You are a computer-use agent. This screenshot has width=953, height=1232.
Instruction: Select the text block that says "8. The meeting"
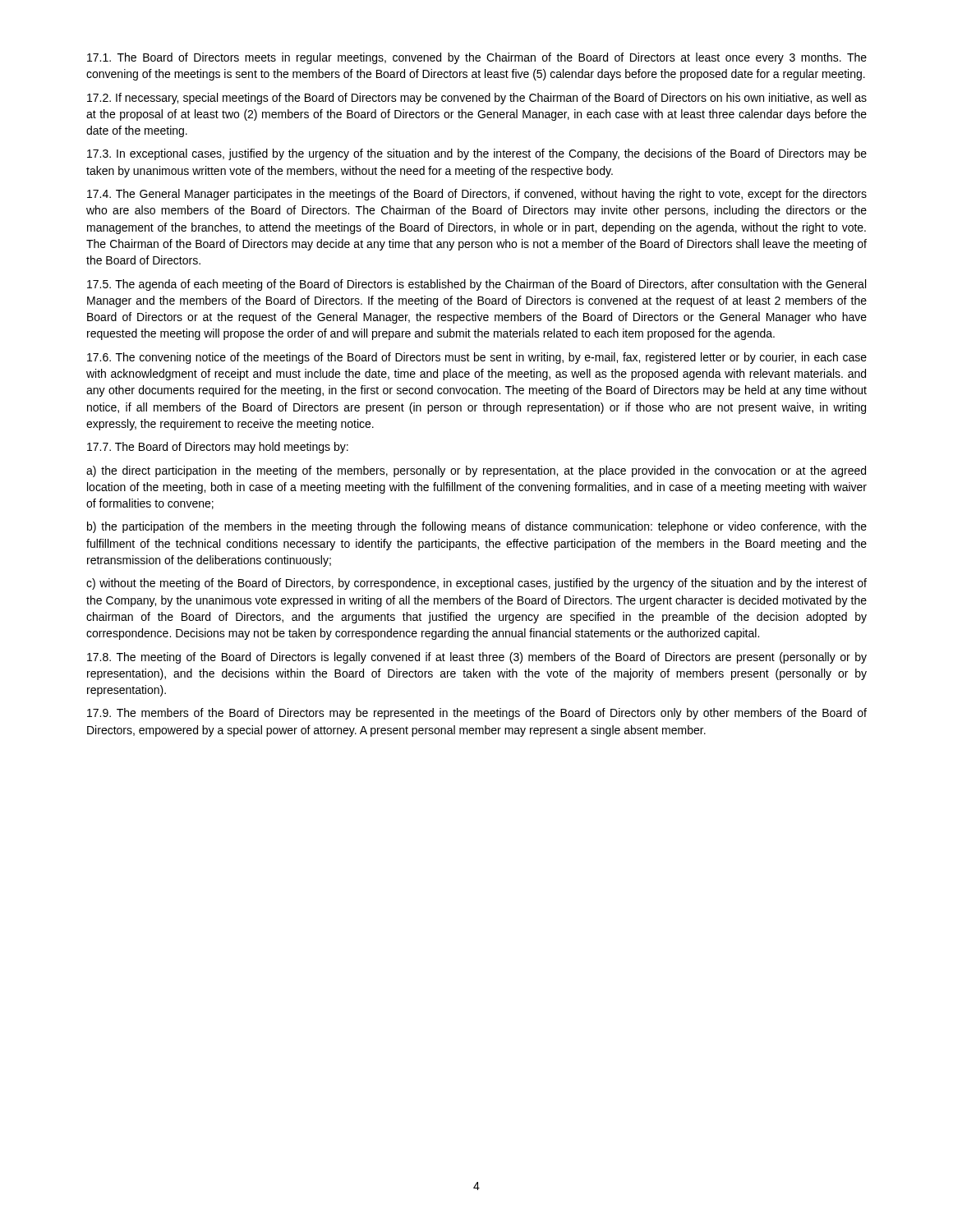click(x=476, y=673)
